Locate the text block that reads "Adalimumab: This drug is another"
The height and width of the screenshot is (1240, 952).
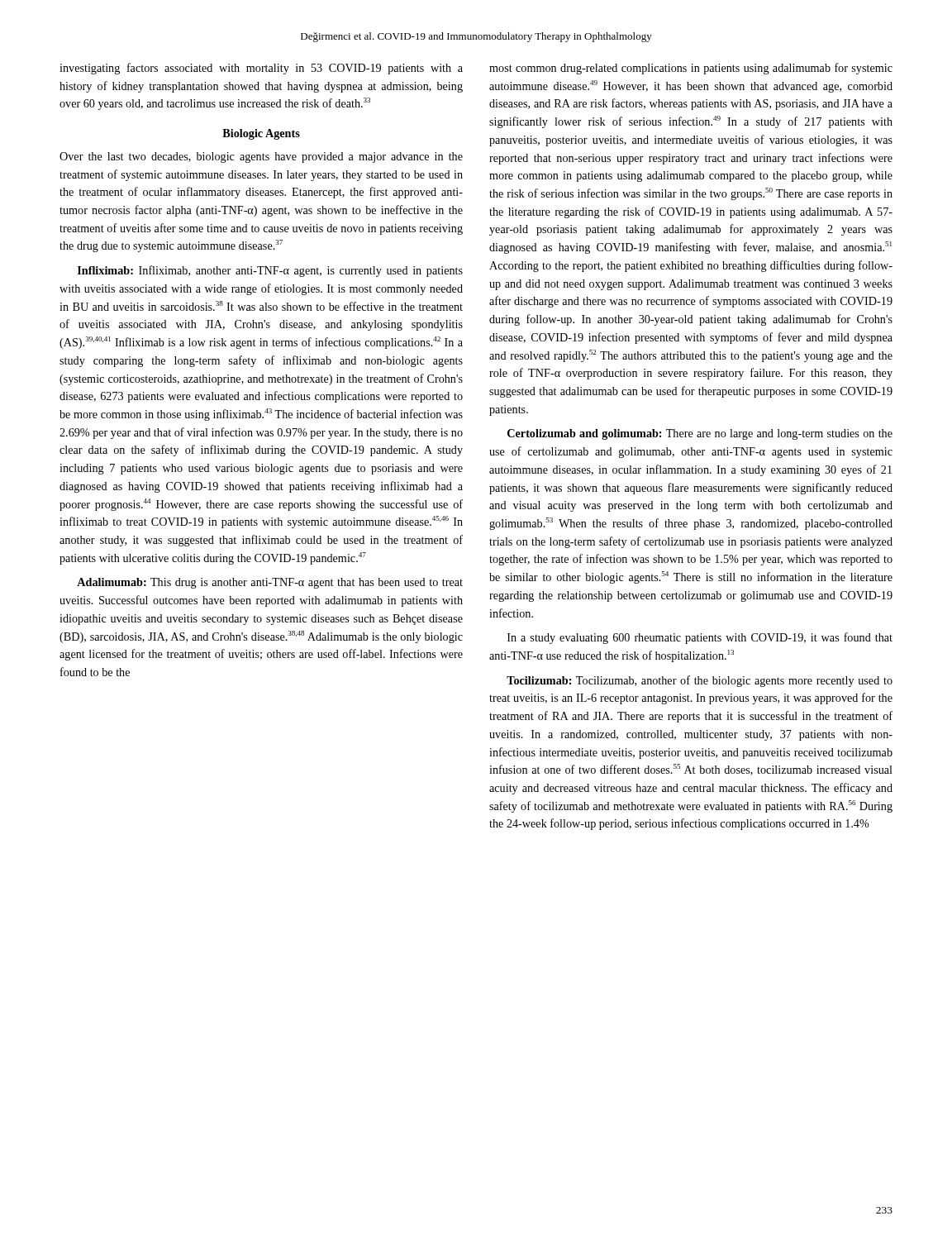click(x=261, y=628)
